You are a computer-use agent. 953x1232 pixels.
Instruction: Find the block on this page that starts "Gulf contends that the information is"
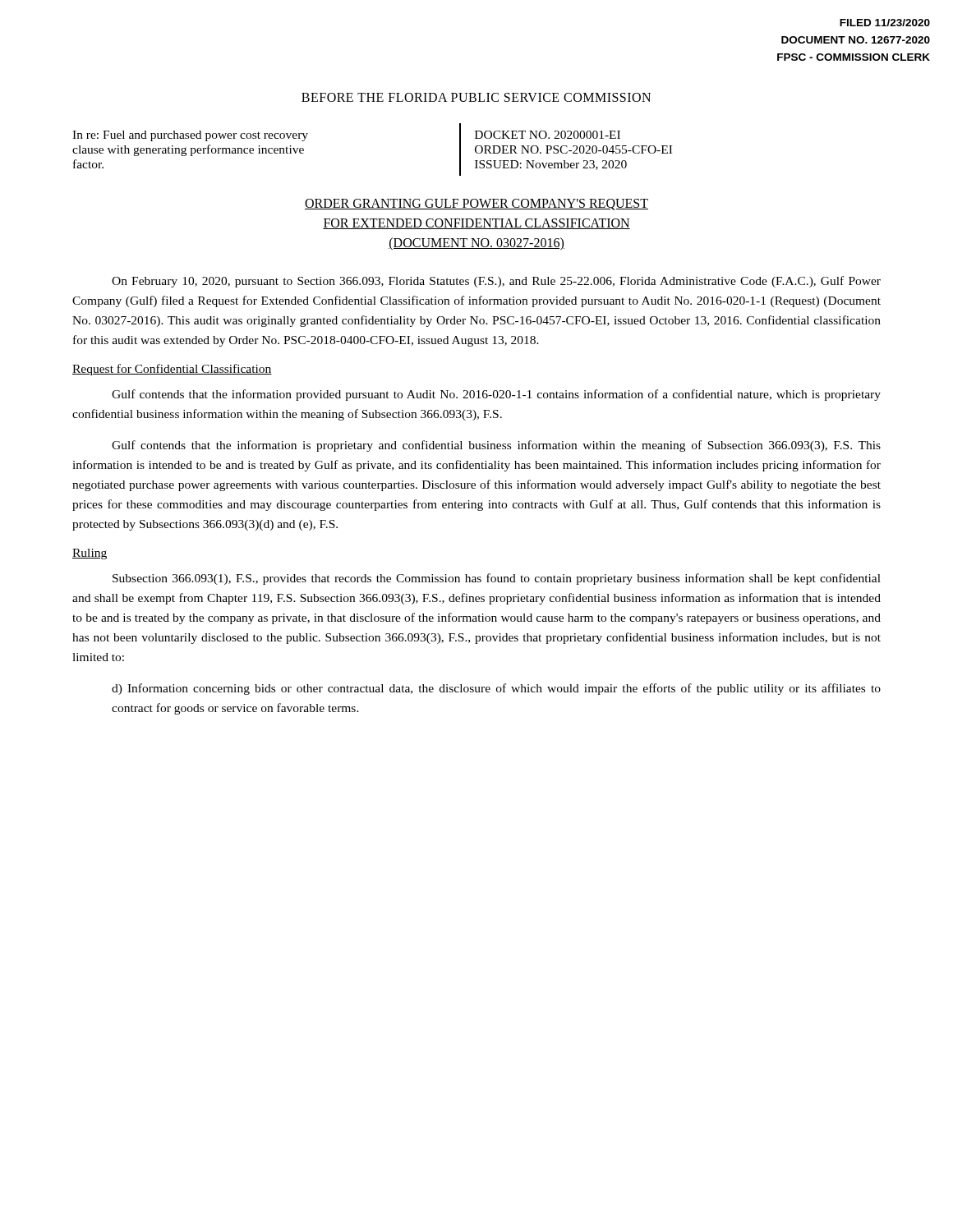pyautogui.click(x=476, y=484)
